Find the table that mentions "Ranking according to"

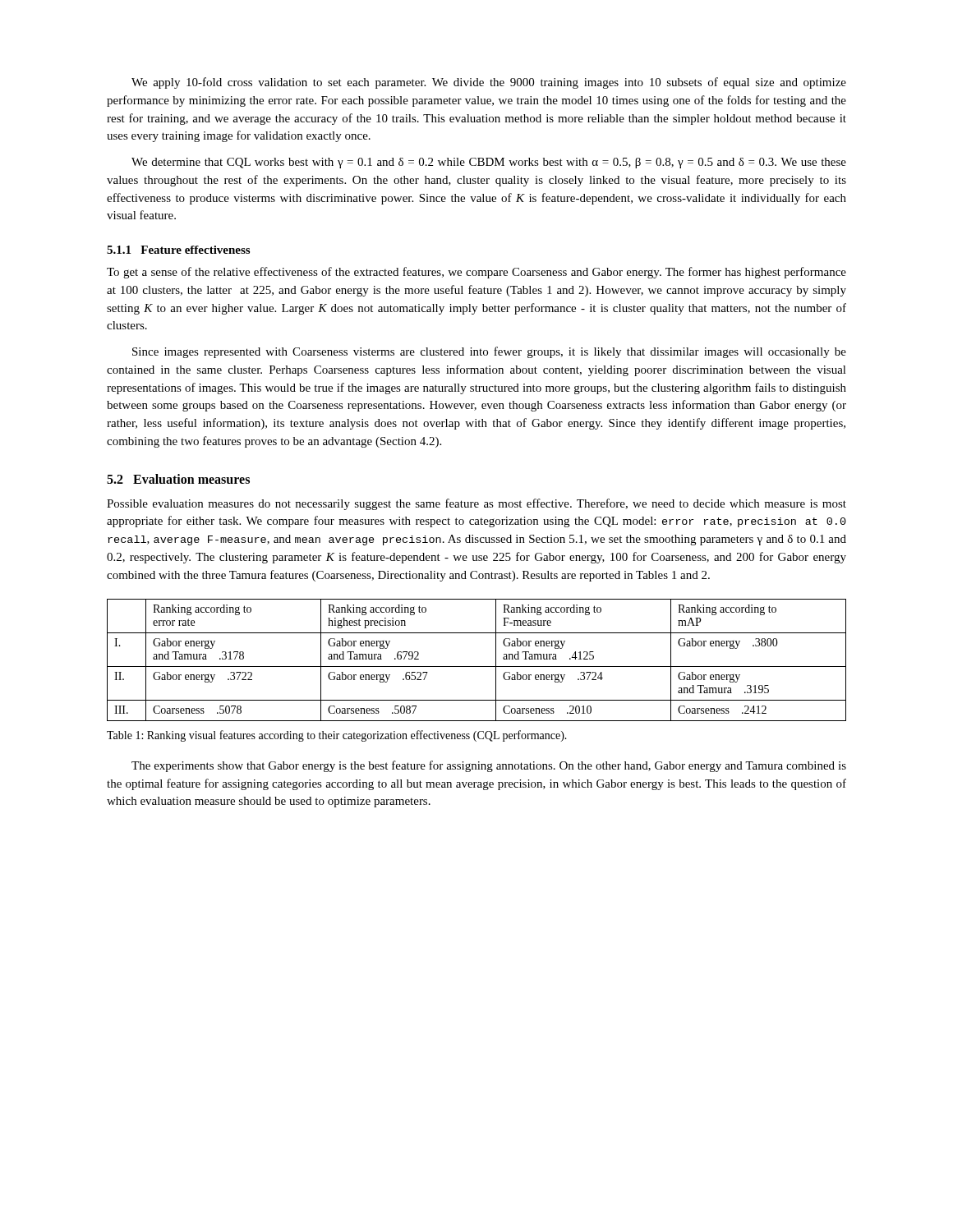[x=476, y=660]
